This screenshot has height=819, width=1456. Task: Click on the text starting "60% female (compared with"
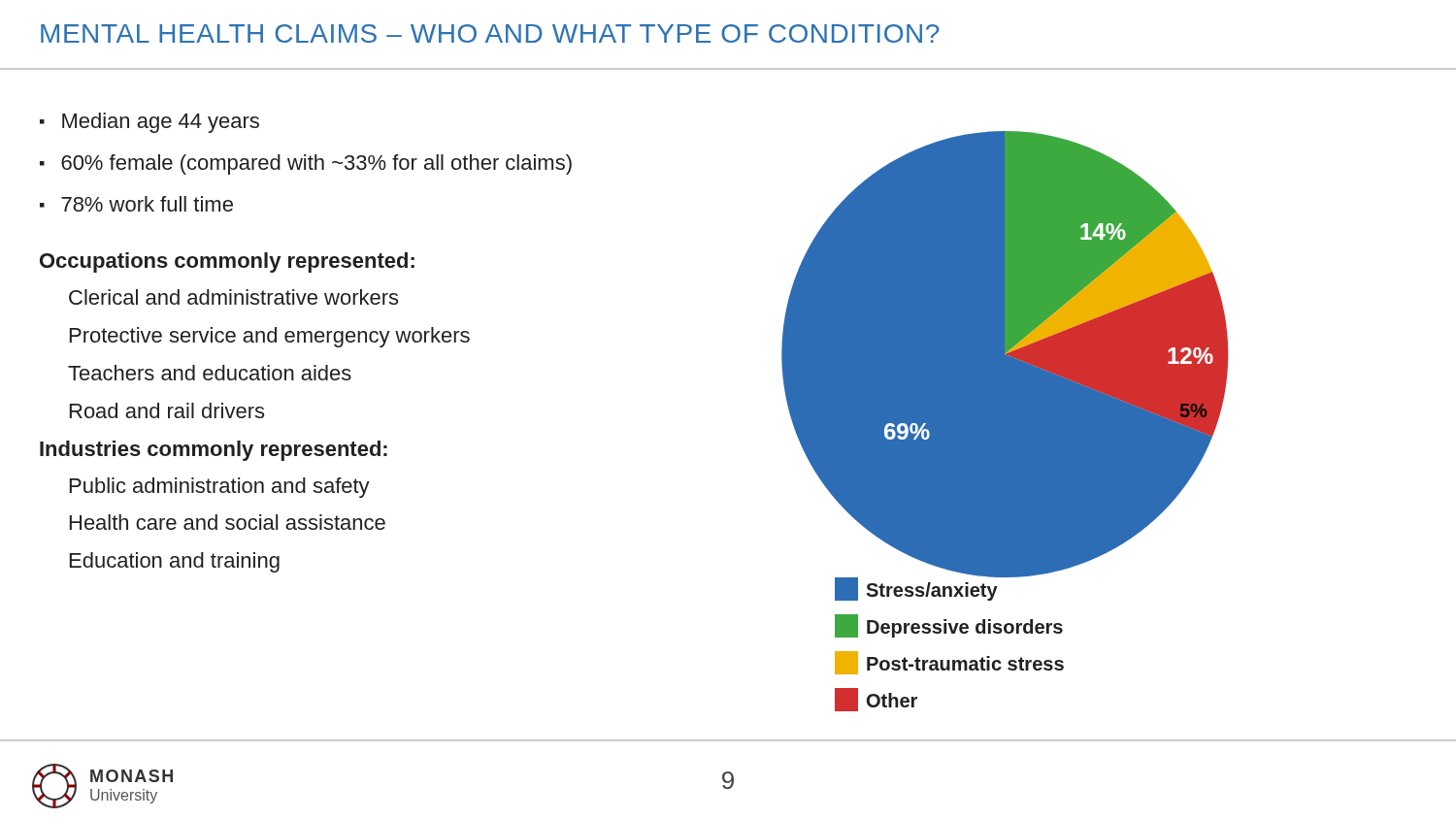coord(317,162)
